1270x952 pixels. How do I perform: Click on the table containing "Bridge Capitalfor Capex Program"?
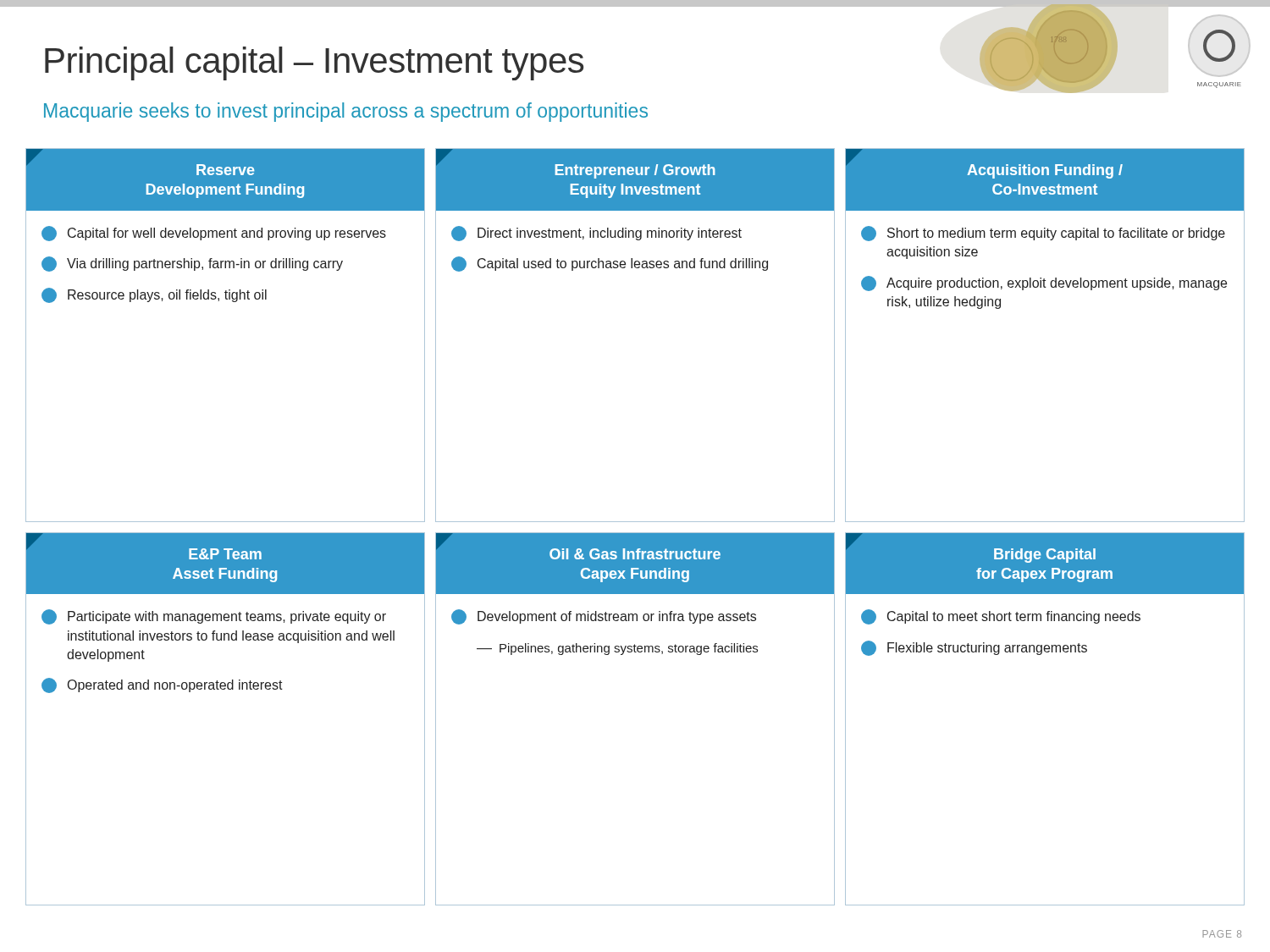pos(1045,719)
